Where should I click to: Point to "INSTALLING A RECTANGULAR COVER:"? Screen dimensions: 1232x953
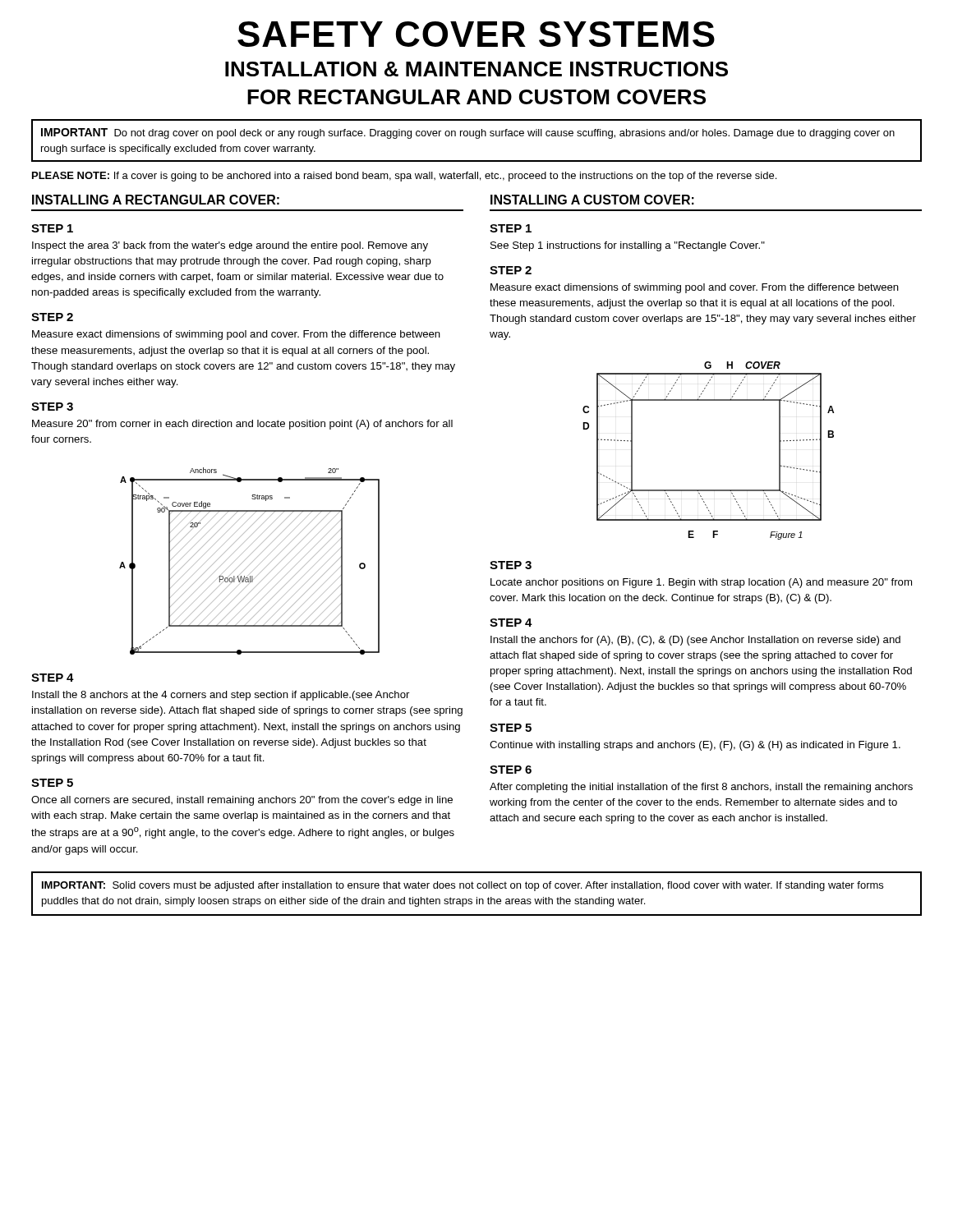[x=156, y=200]
